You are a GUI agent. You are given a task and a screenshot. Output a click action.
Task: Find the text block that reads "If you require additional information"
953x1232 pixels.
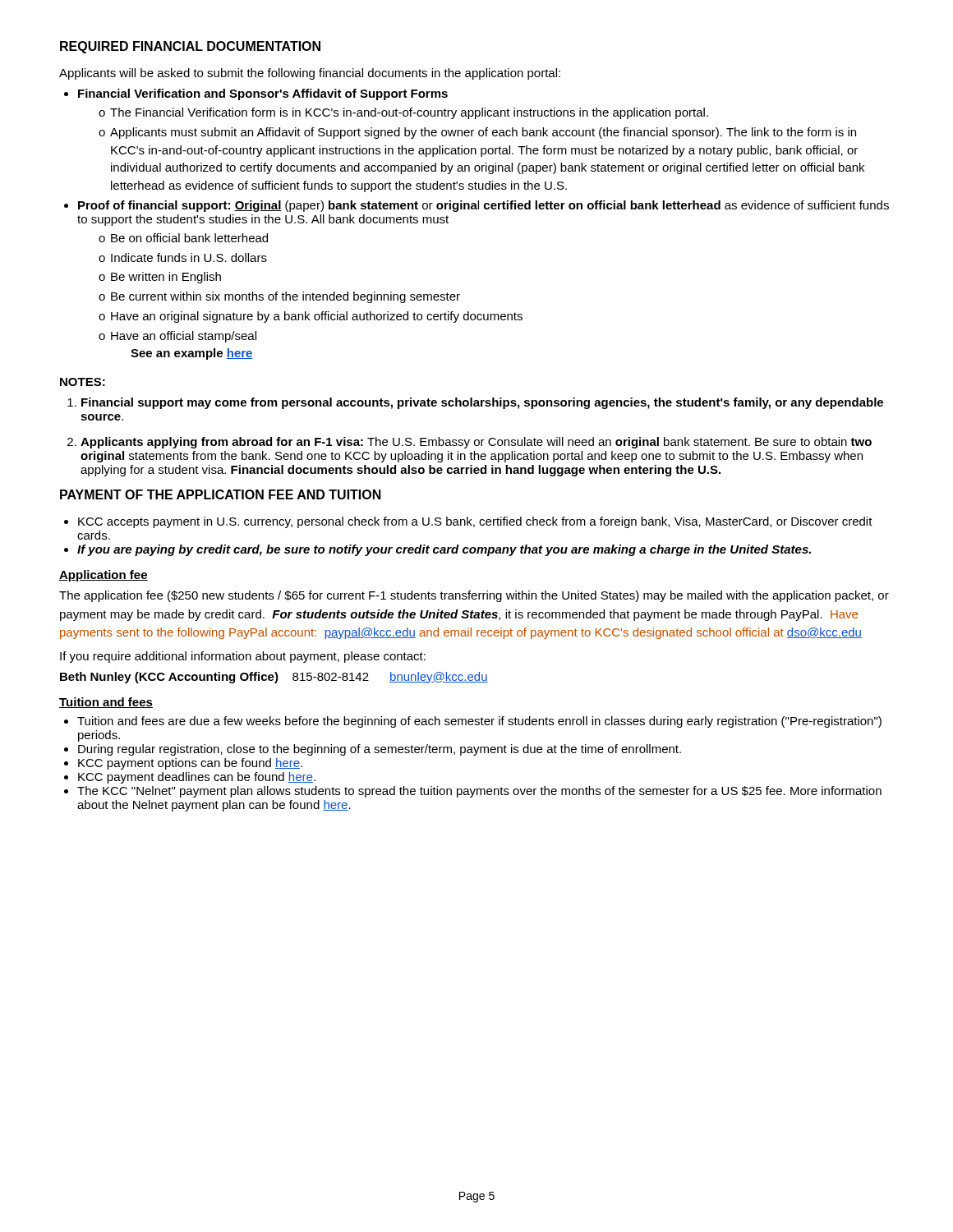(476, 666)
